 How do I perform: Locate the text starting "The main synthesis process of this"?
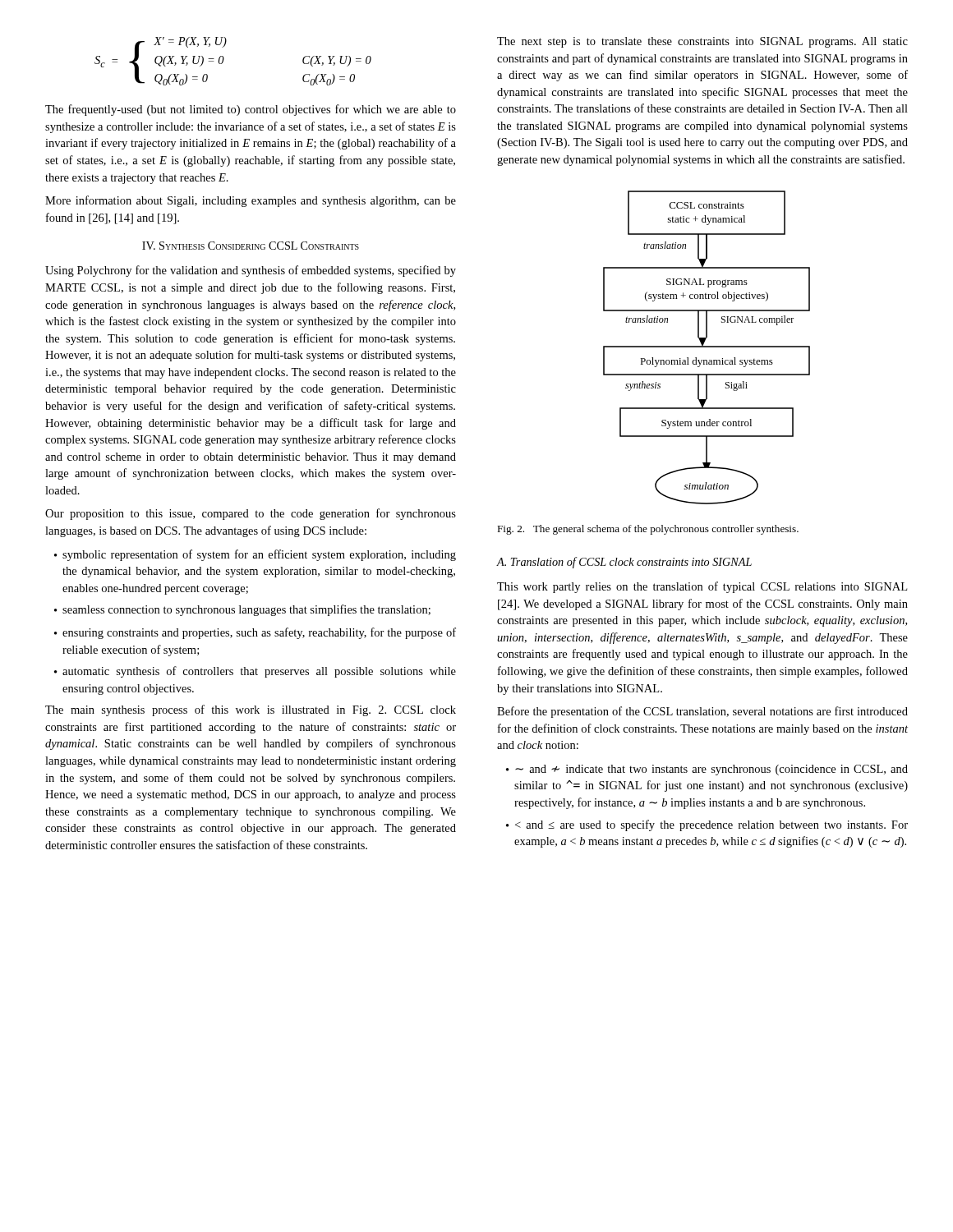pos(251,778)
